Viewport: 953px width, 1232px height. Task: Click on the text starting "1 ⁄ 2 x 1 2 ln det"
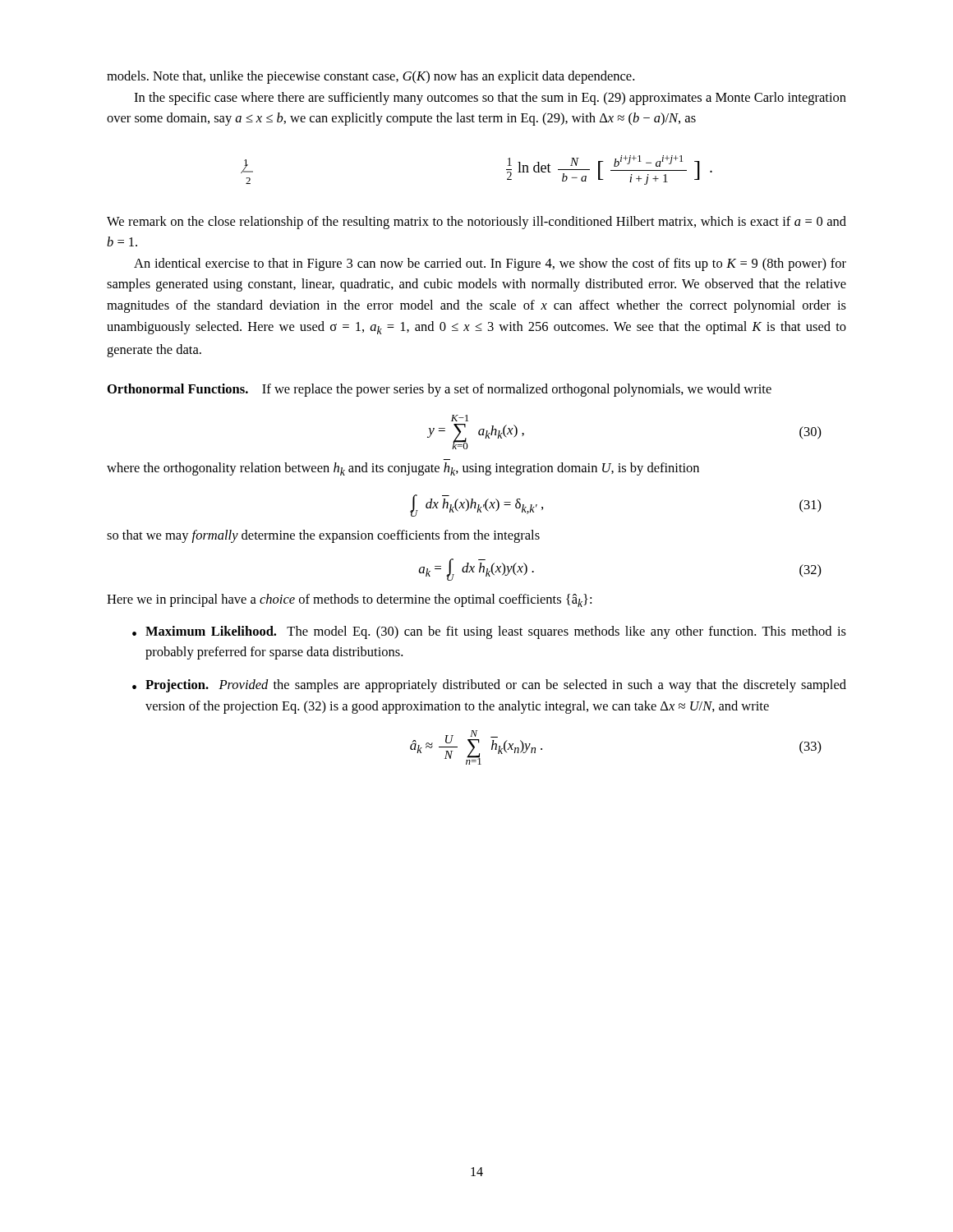247,171
